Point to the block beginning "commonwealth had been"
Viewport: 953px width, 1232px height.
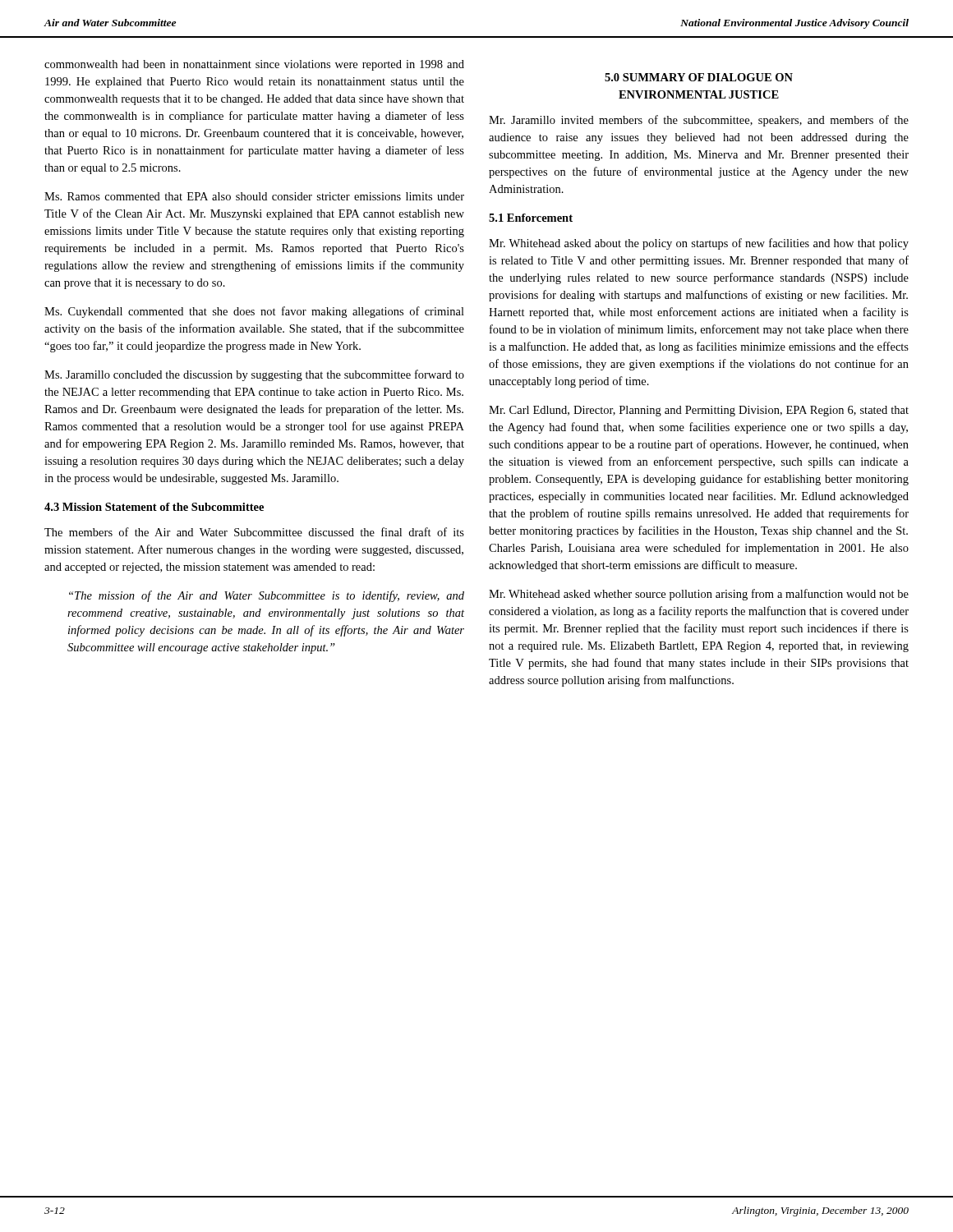pos(254,116)
